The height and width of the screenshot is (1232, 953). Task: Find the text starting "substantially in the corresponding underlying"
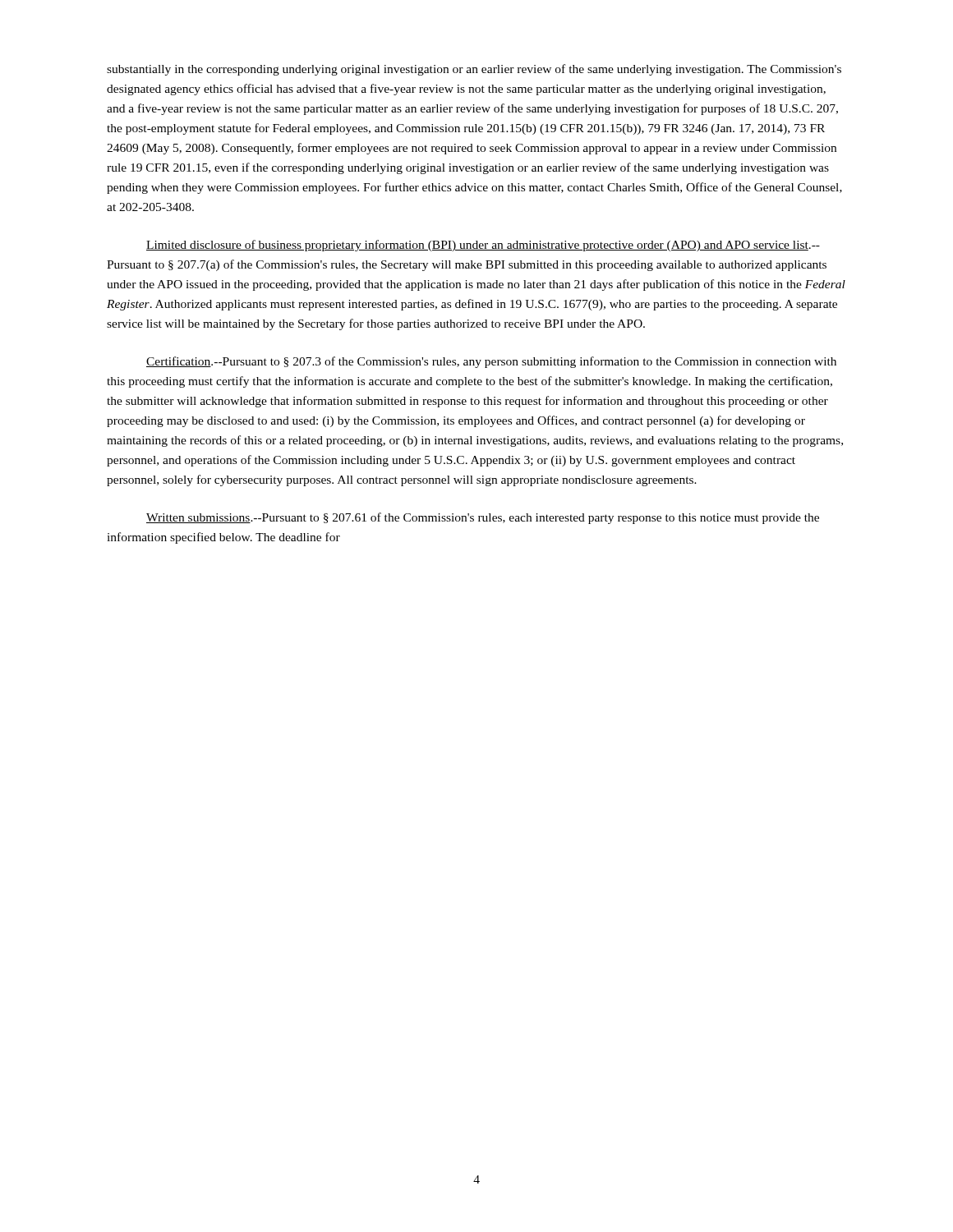(475, 138)
